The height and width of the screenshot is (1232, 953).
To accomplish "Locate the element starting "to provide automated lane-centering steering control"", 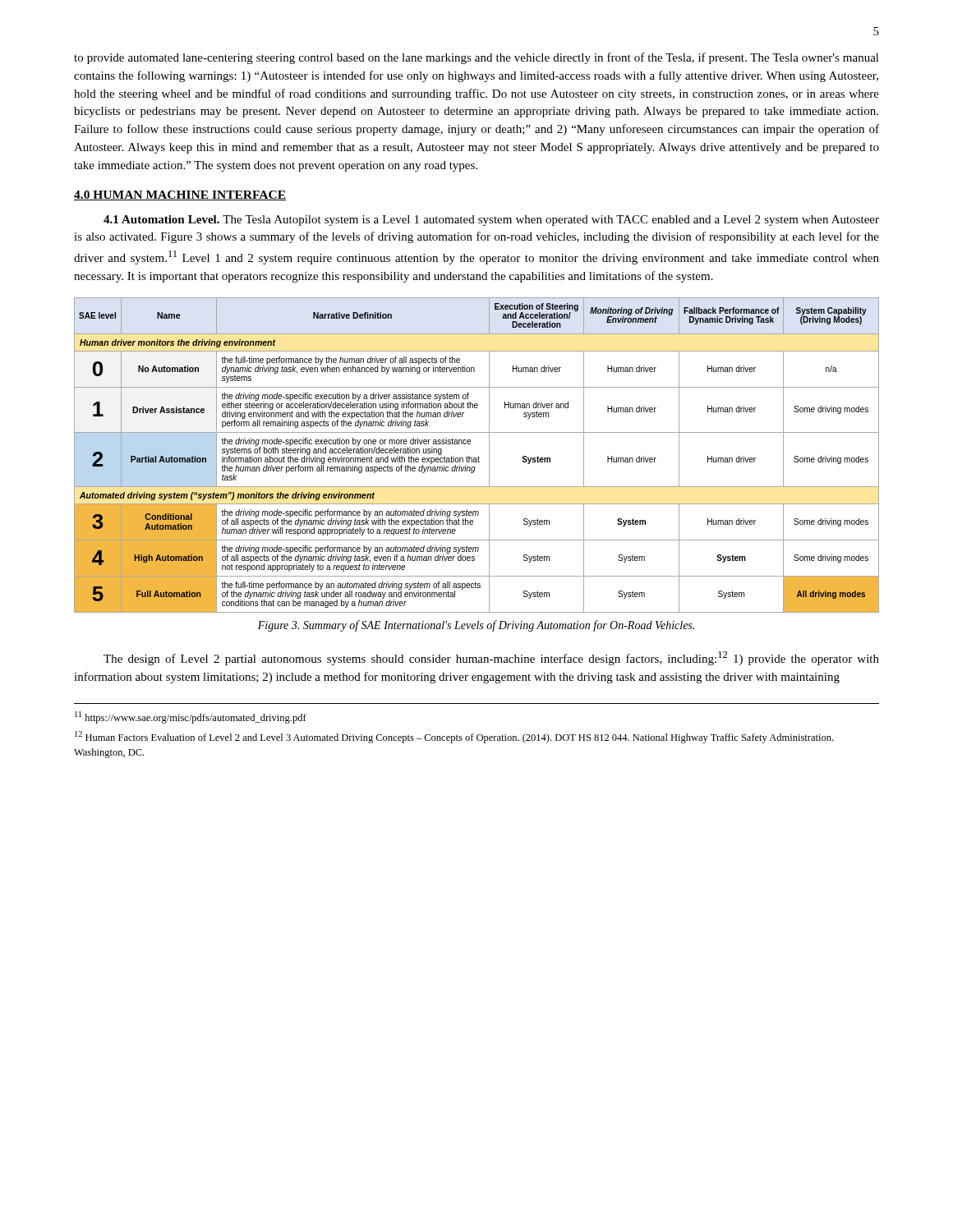I will tap(476, 112).
